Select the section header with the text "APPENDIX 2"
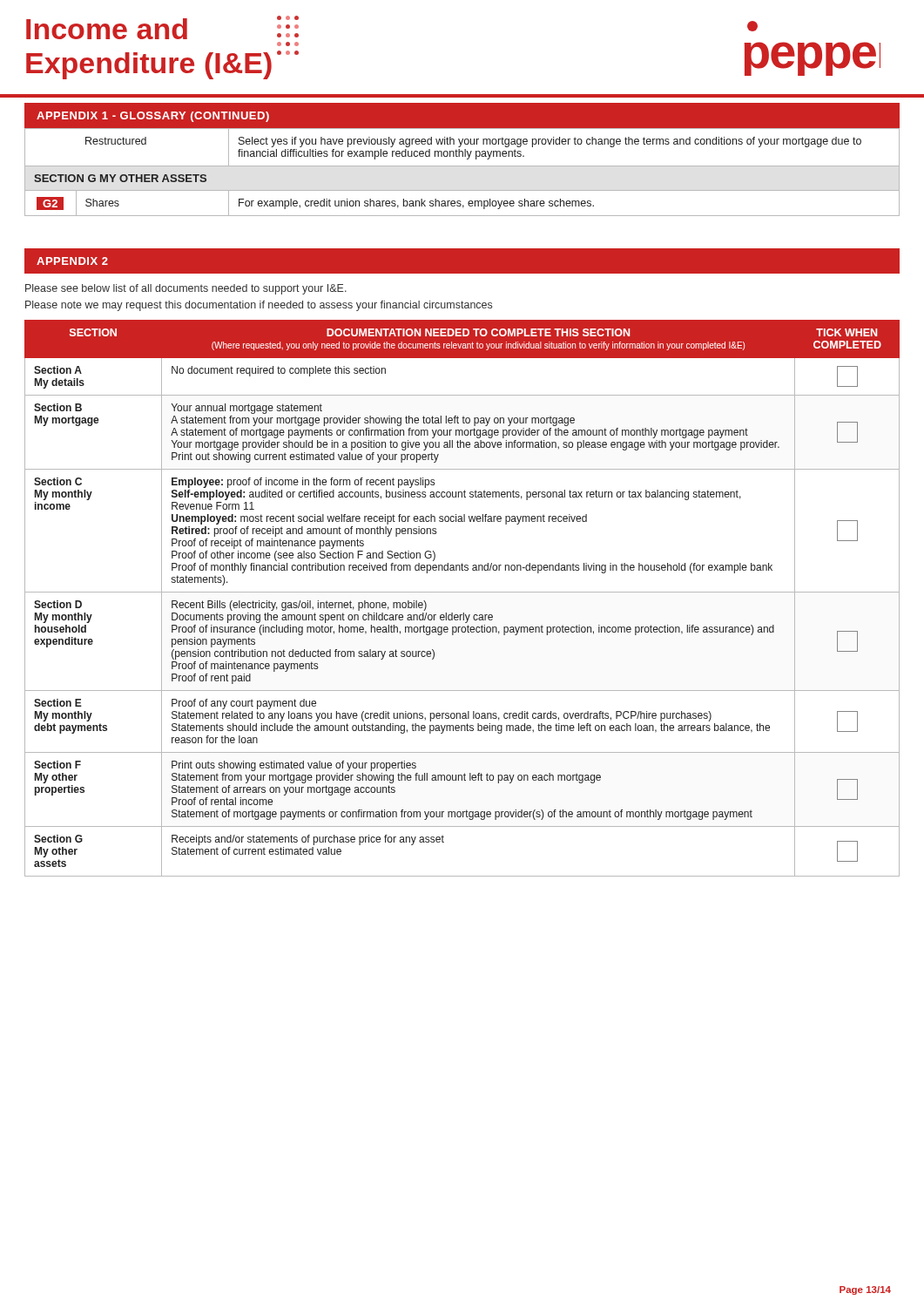The width and height of the screenshot is (924, 1307). [73, 261]
